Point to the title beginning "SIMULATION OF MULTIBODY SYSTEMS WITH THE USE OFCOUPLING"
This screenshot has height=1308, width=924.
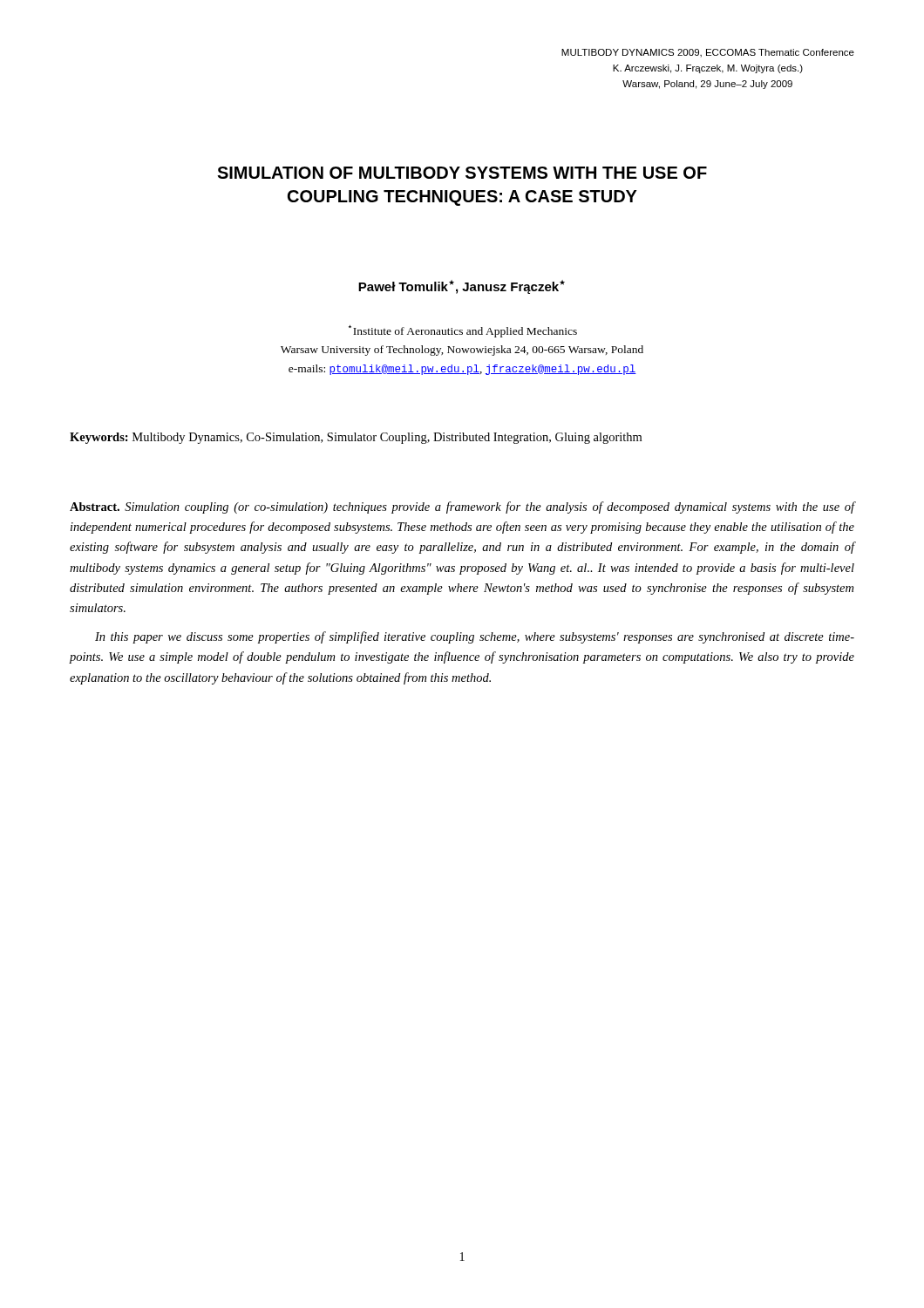(x=462, y=185)
